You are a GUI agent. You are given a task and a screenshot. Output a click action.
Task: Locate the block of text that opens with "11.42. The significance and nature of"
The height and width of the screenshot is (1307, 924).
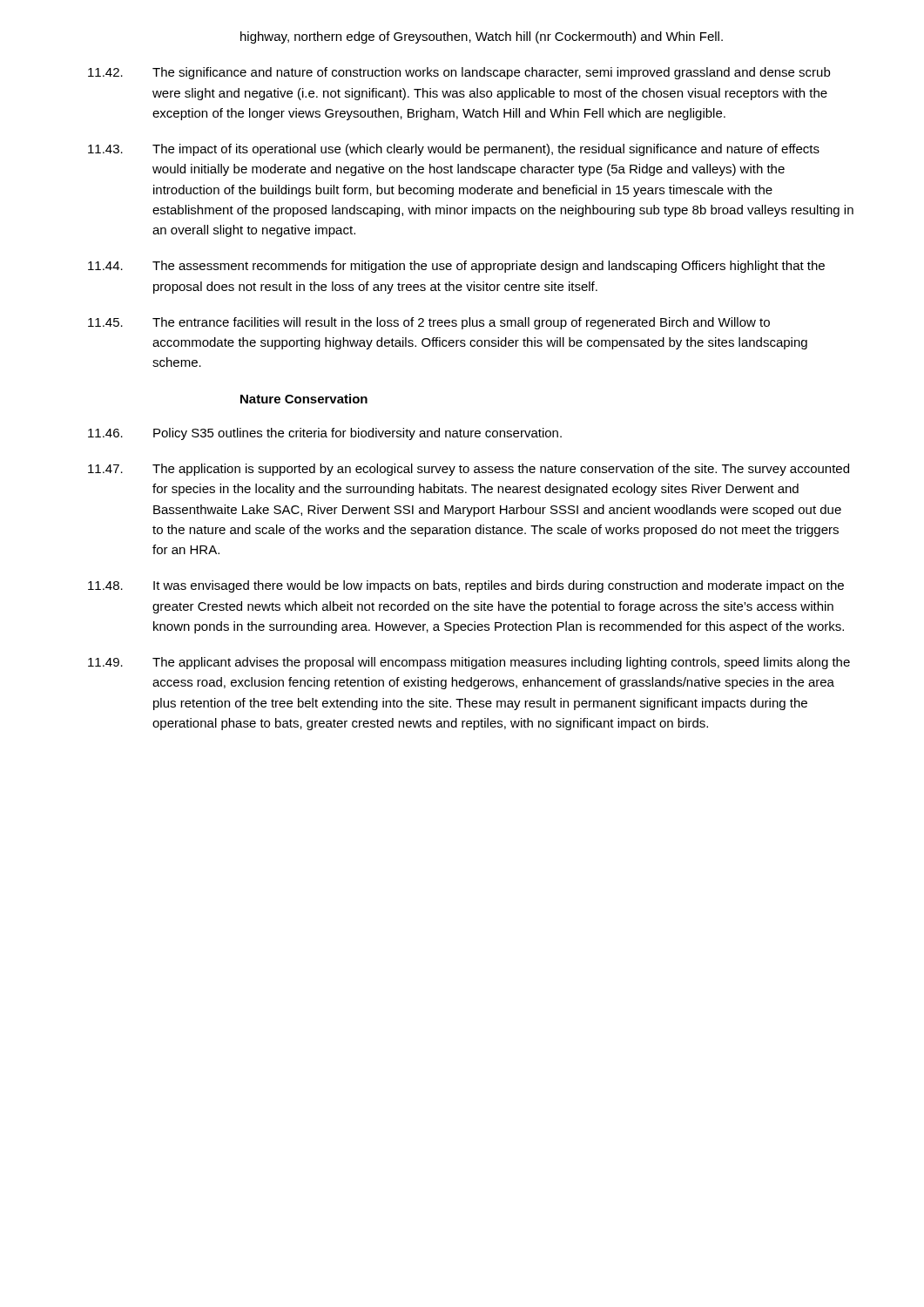click(x=471, y=92)
